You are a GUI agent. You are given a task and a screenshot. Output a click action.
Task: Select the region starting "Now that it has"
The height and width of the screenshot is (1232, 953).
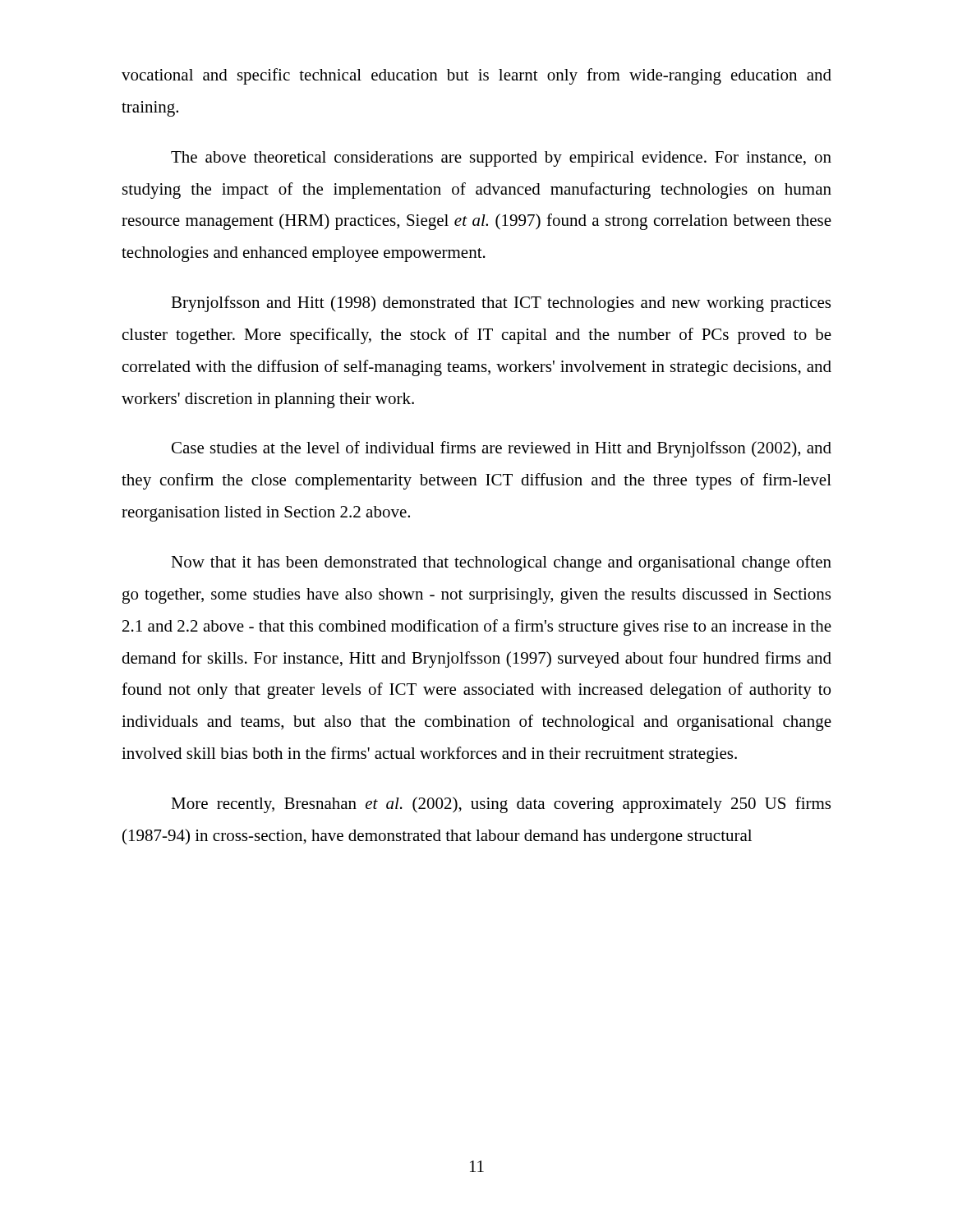click(476, 658)
